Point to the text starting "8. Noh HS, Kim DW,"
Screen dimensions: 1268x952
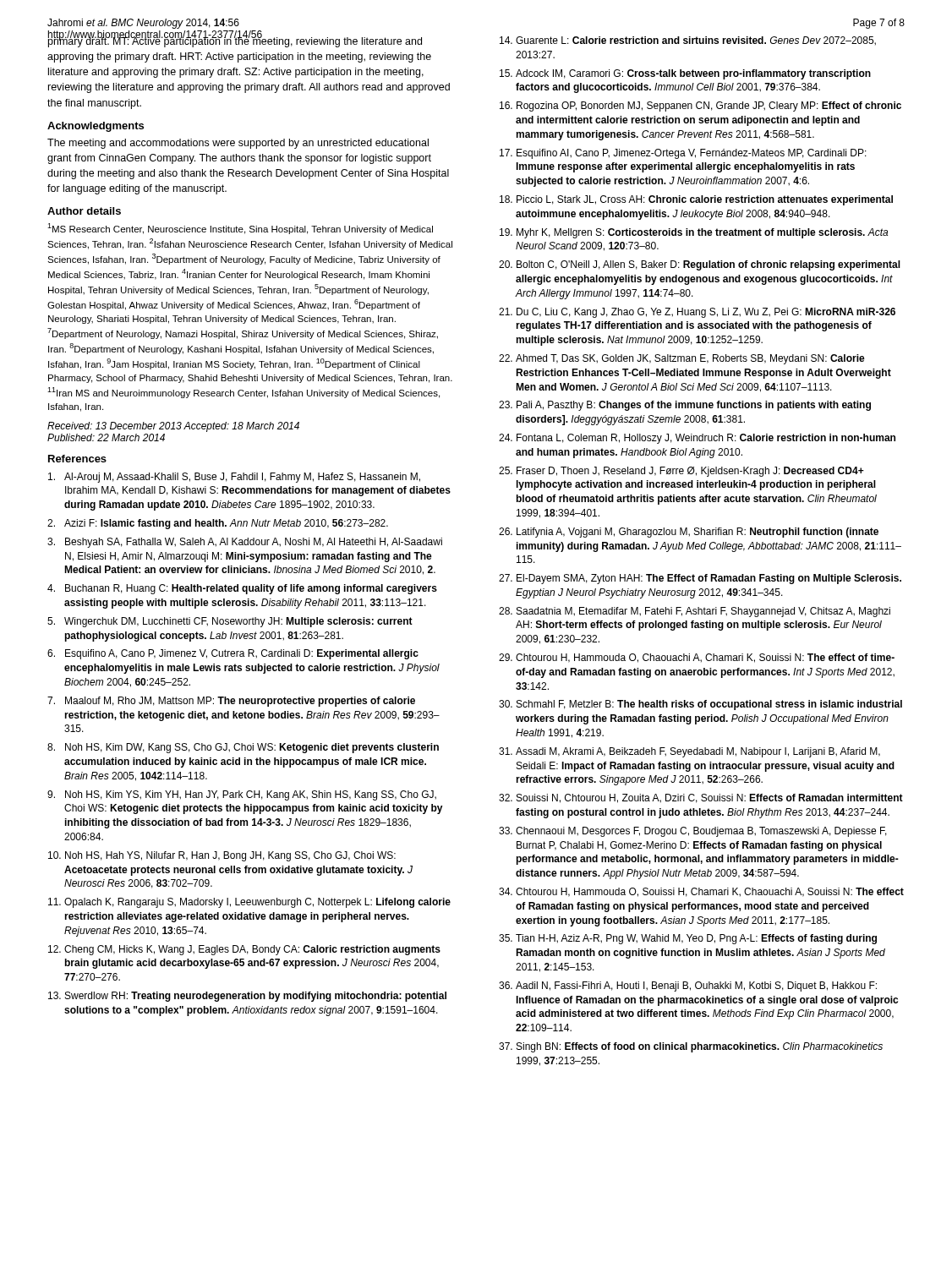pos(250,762)
